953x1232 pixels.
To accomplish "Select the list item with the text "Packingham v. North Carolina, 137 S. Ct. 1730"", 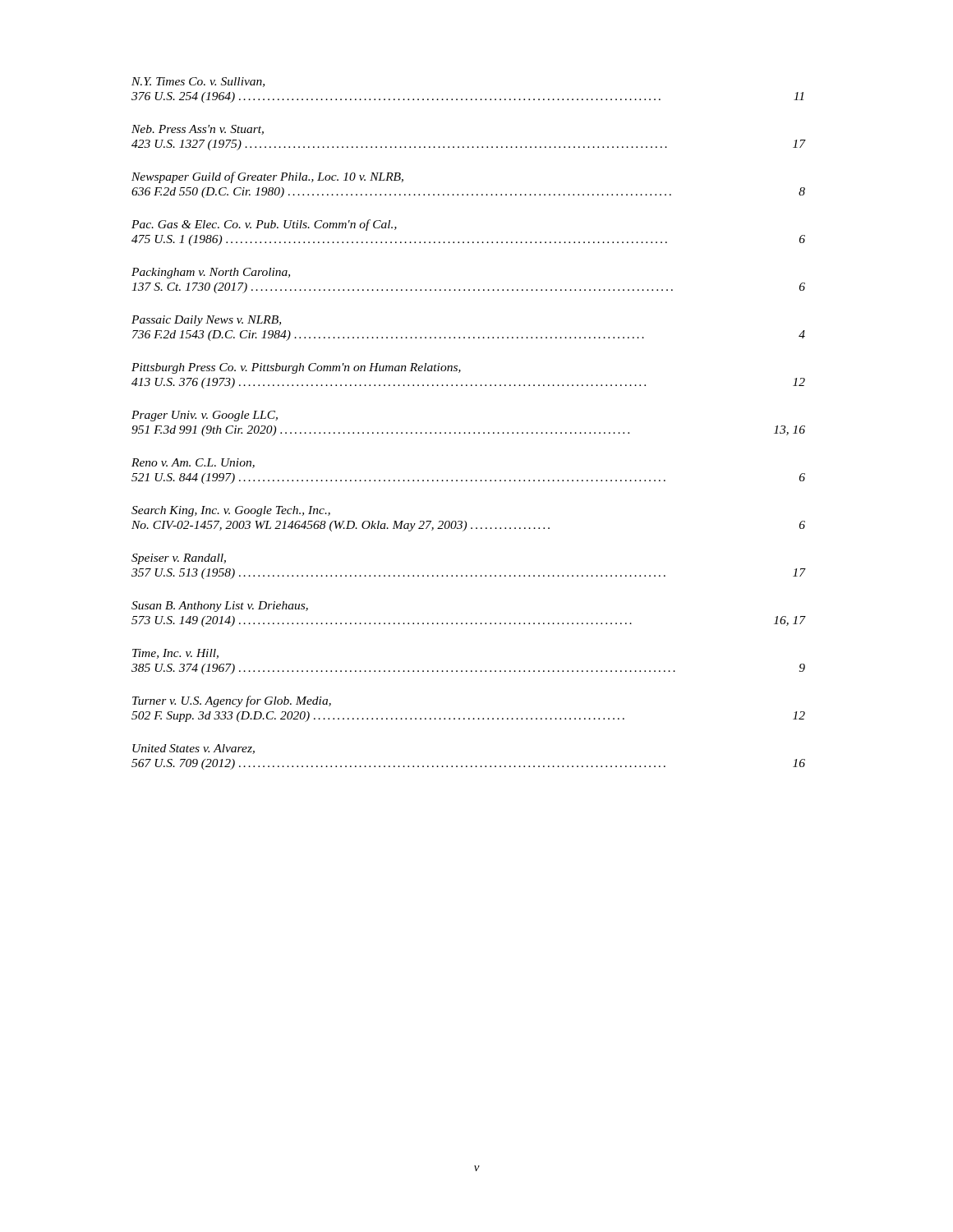I will coord(468,279).
